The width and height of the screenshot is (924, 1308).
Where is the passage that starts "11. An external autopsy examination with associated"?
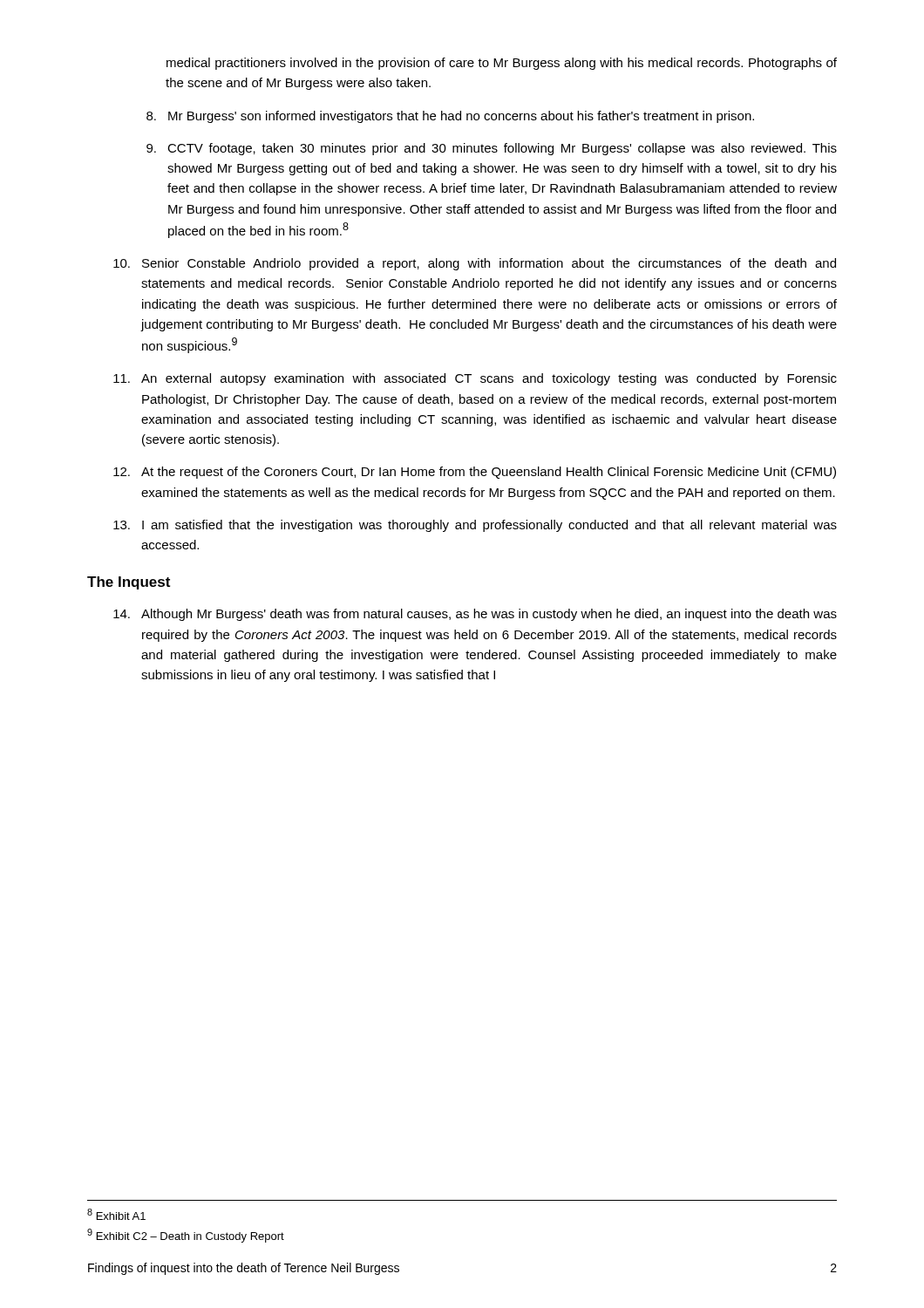click(462, 409)
